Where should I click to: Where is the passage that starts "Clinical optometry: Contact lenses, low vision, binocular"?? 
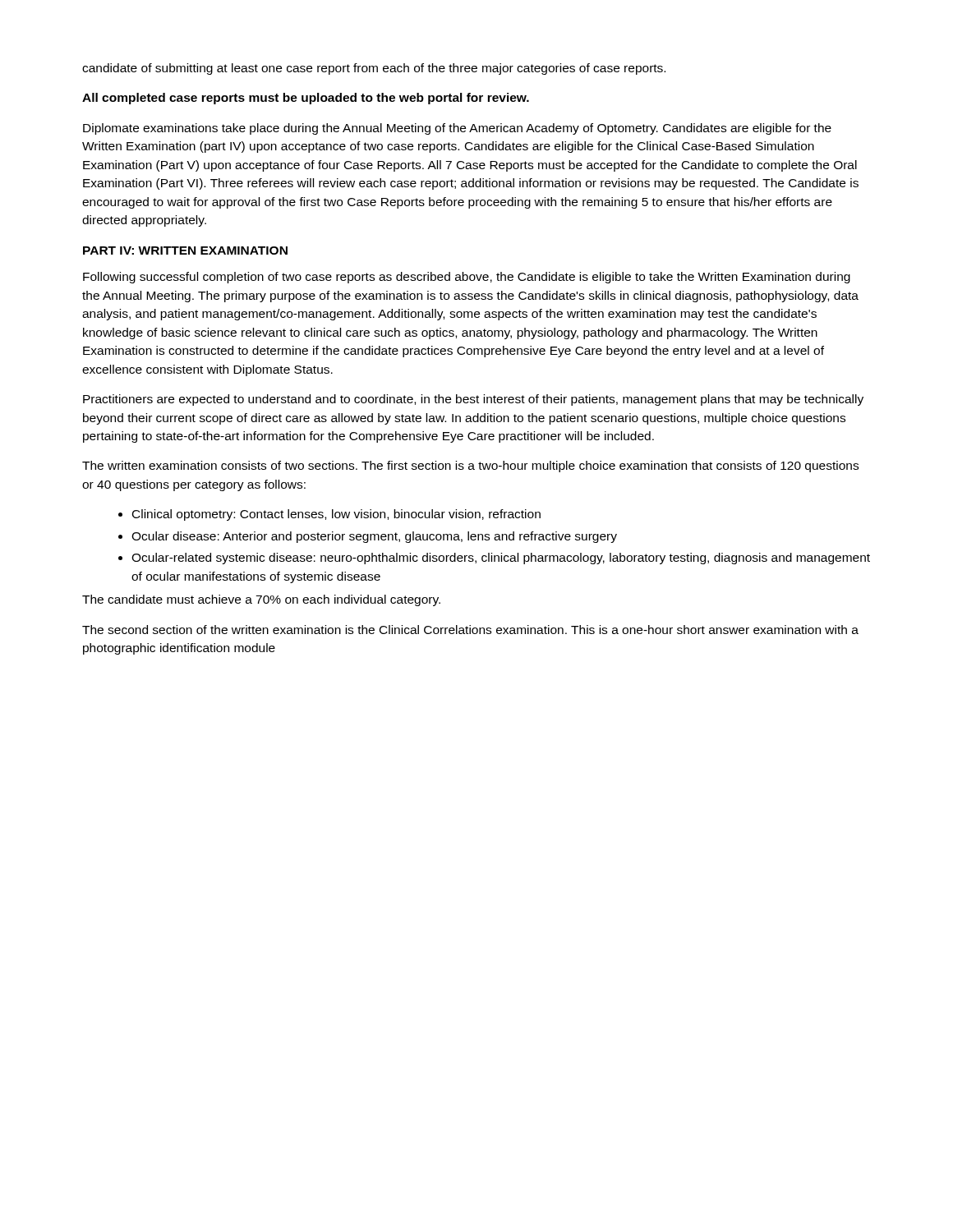click(336, 514)
